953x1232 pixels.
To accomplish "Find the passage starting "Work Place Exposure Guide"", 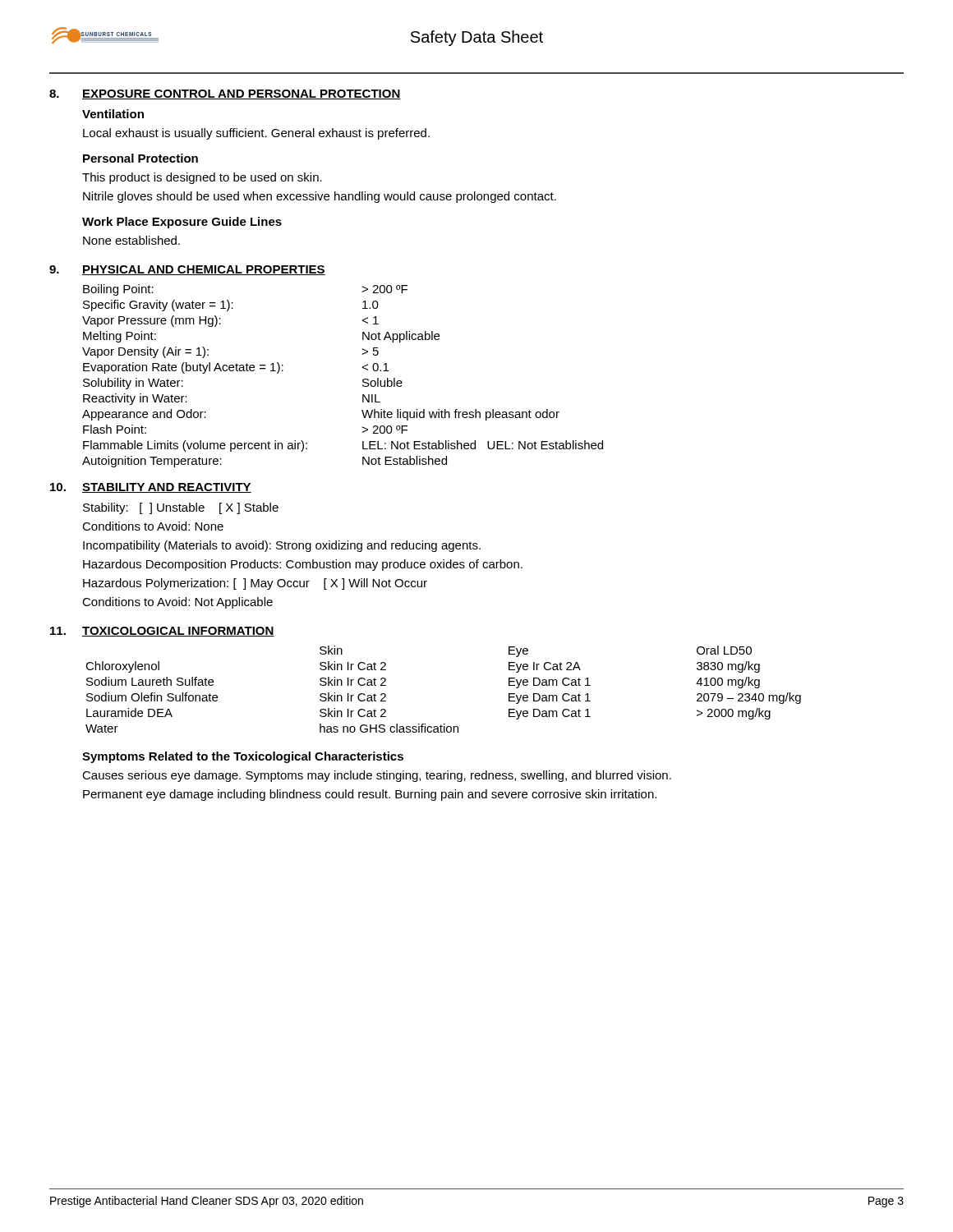I will click(x=182, y=223).
